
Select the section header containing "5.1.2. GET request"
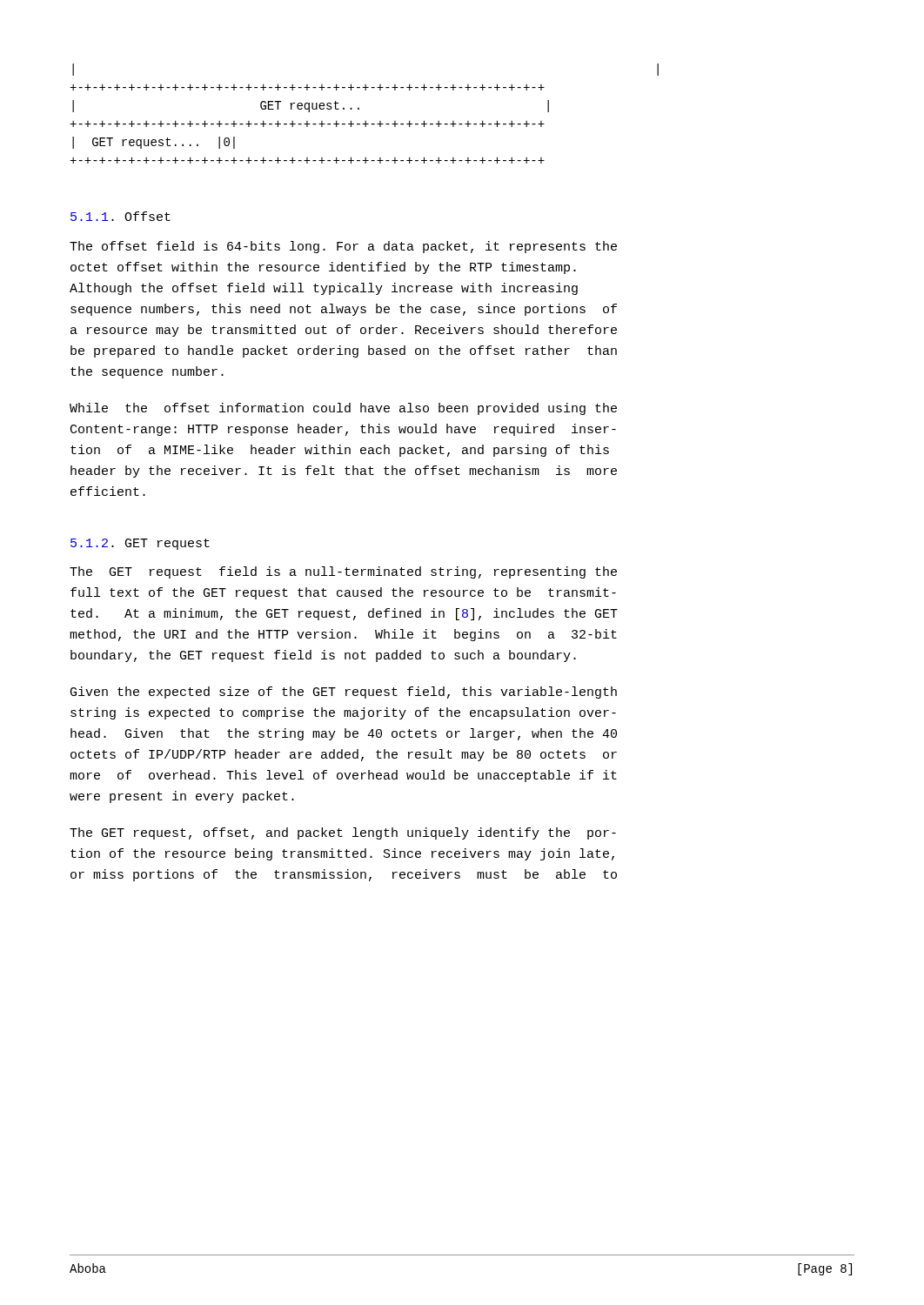click(x=140, y=544)
